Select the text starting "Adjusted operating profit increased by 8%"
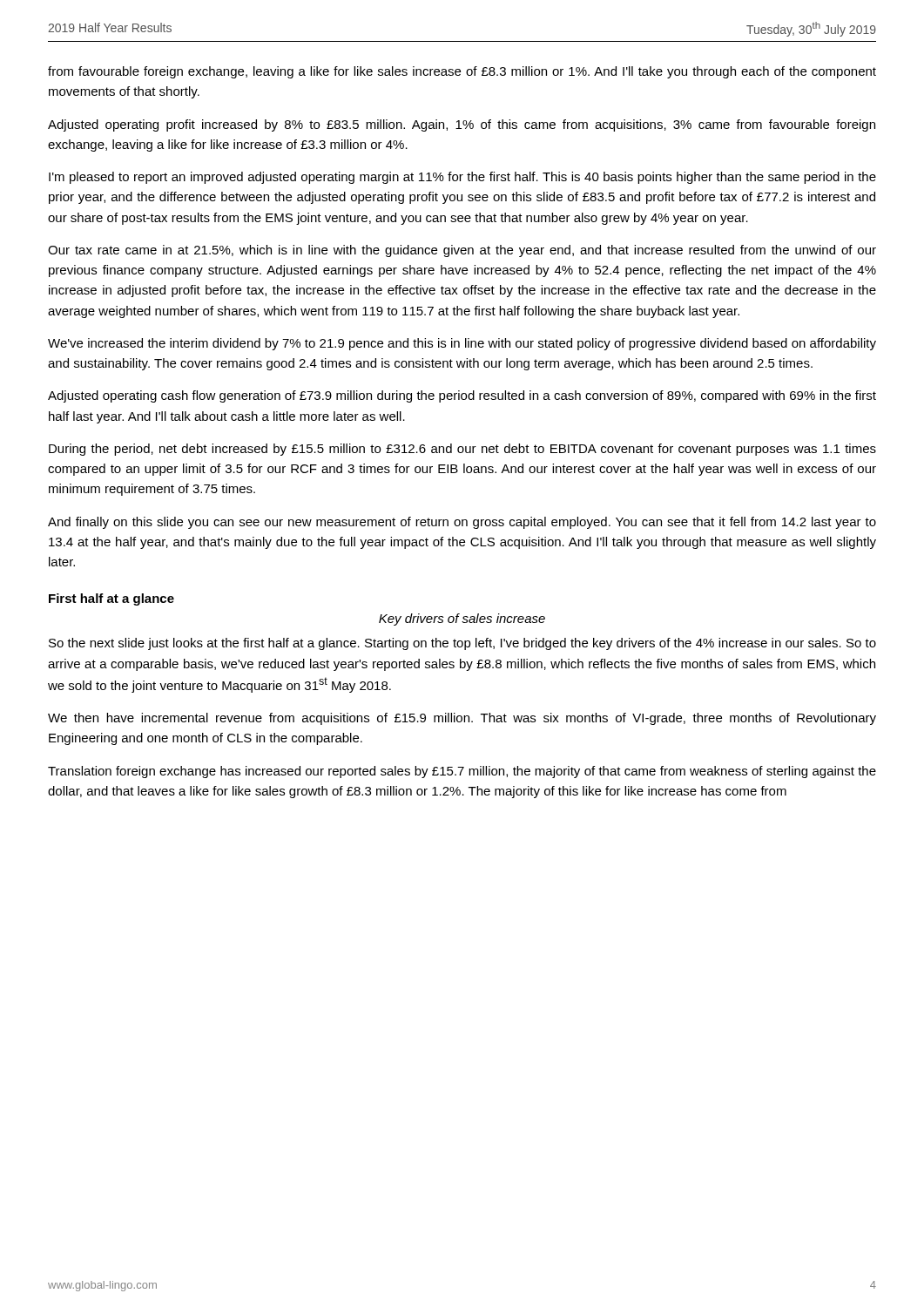The image size is (924, 1307). pyautogui.click(x=462, y=134)
